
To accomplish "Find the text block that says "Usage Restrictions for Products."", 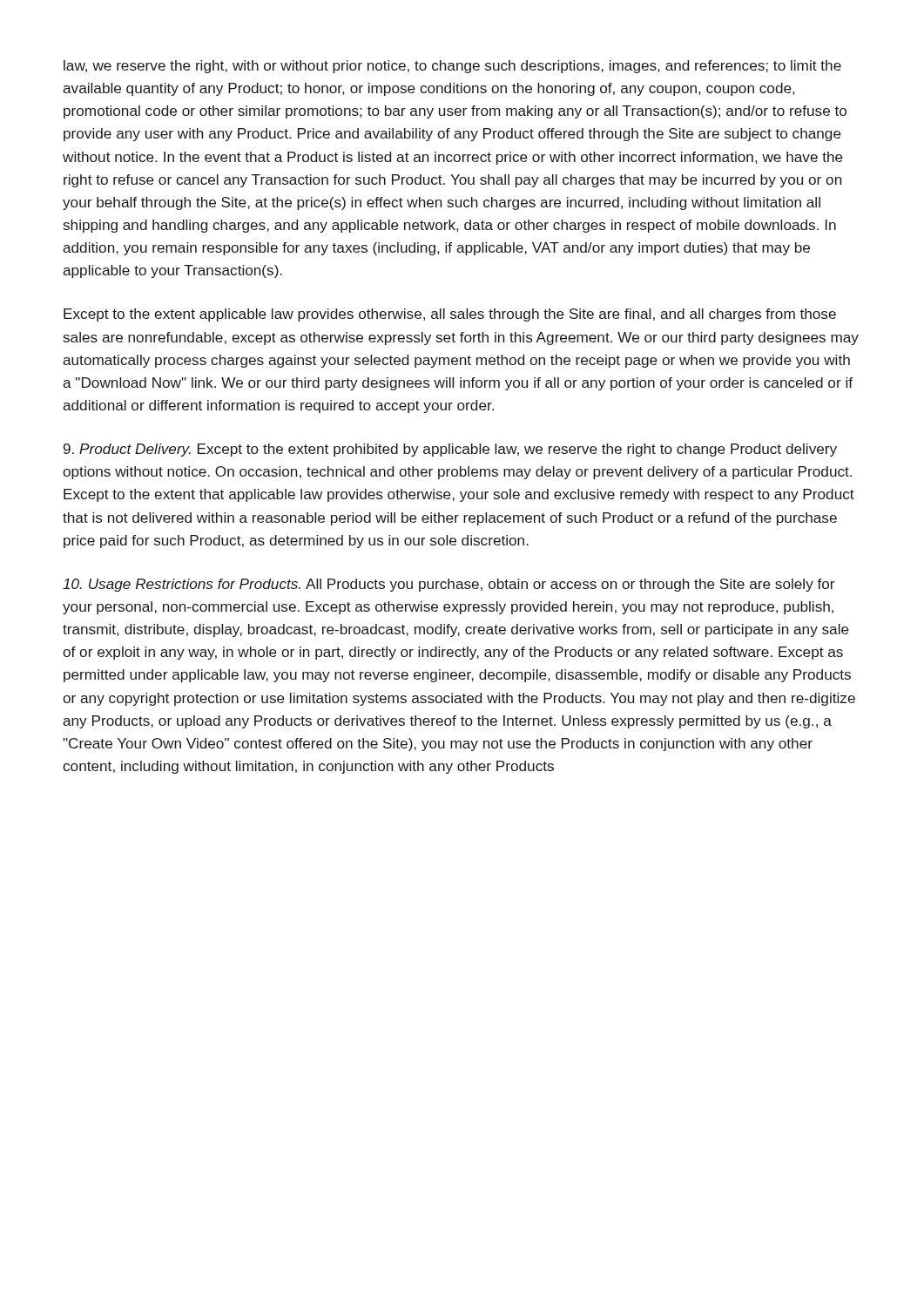I will click(x=459, y=675).
